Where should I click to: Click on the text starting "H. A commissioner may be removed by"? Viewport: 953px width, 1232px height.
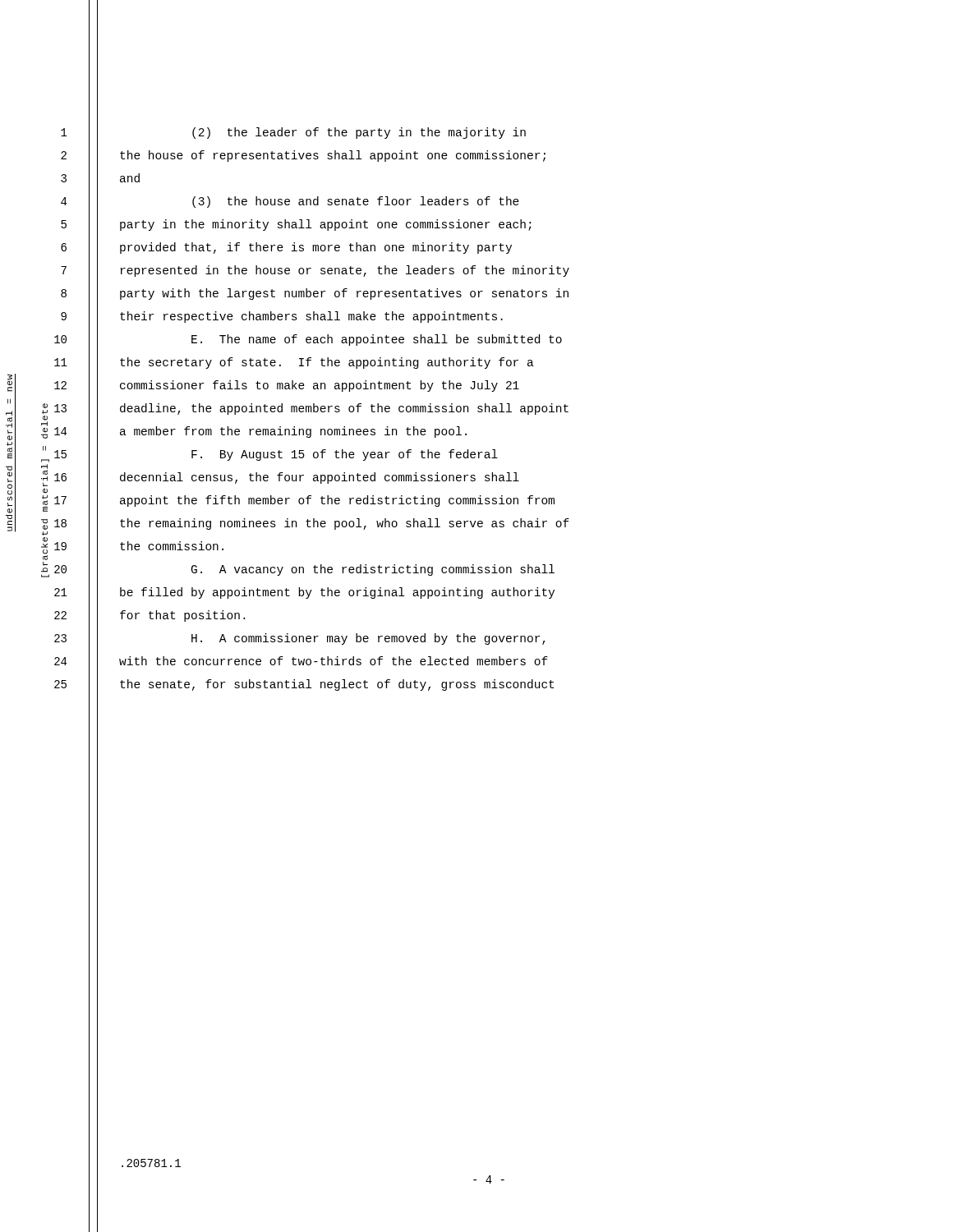click(x=489, y=662)
